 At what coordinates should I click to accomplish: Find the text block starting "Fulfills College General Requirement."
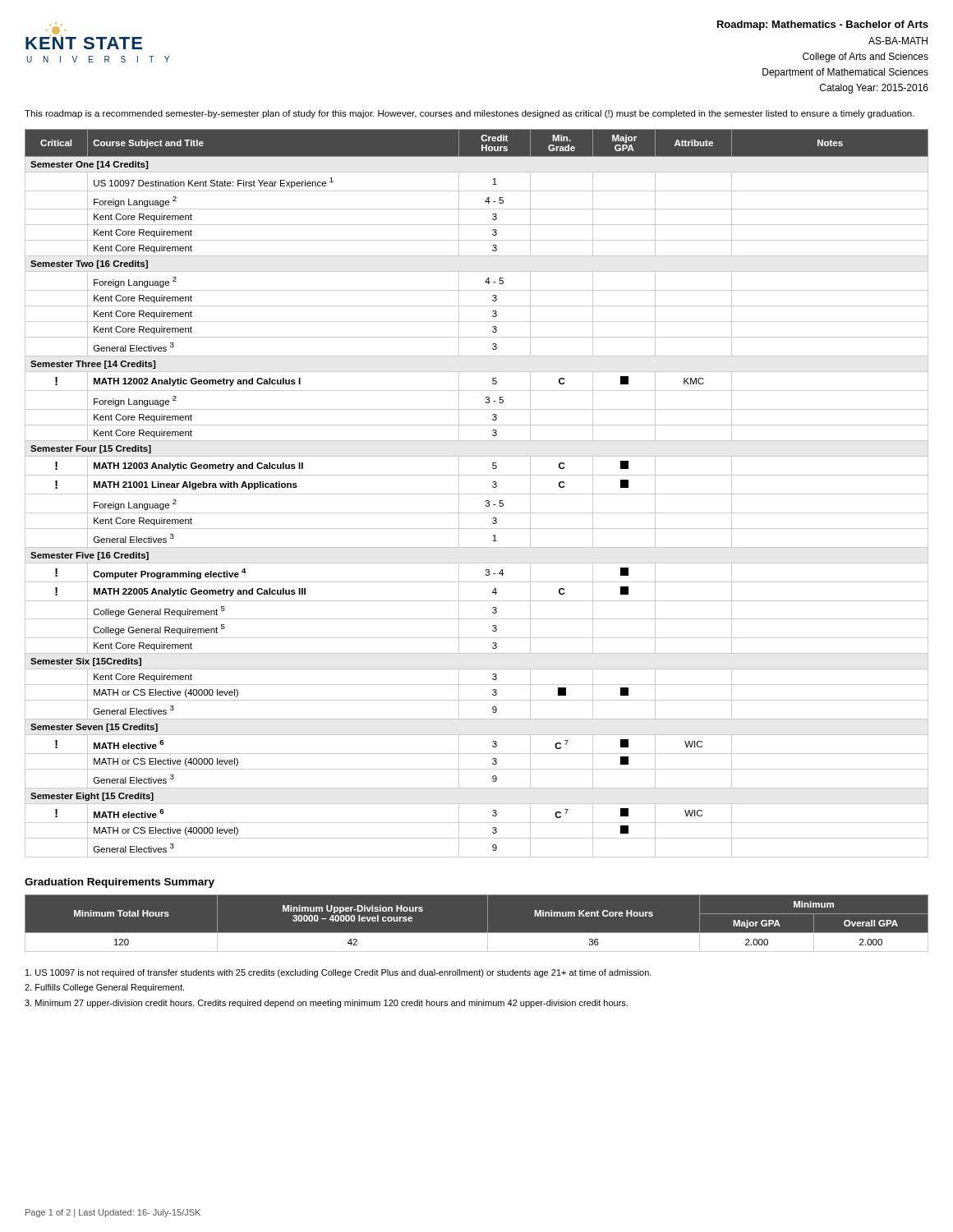(x=105, y=988)
